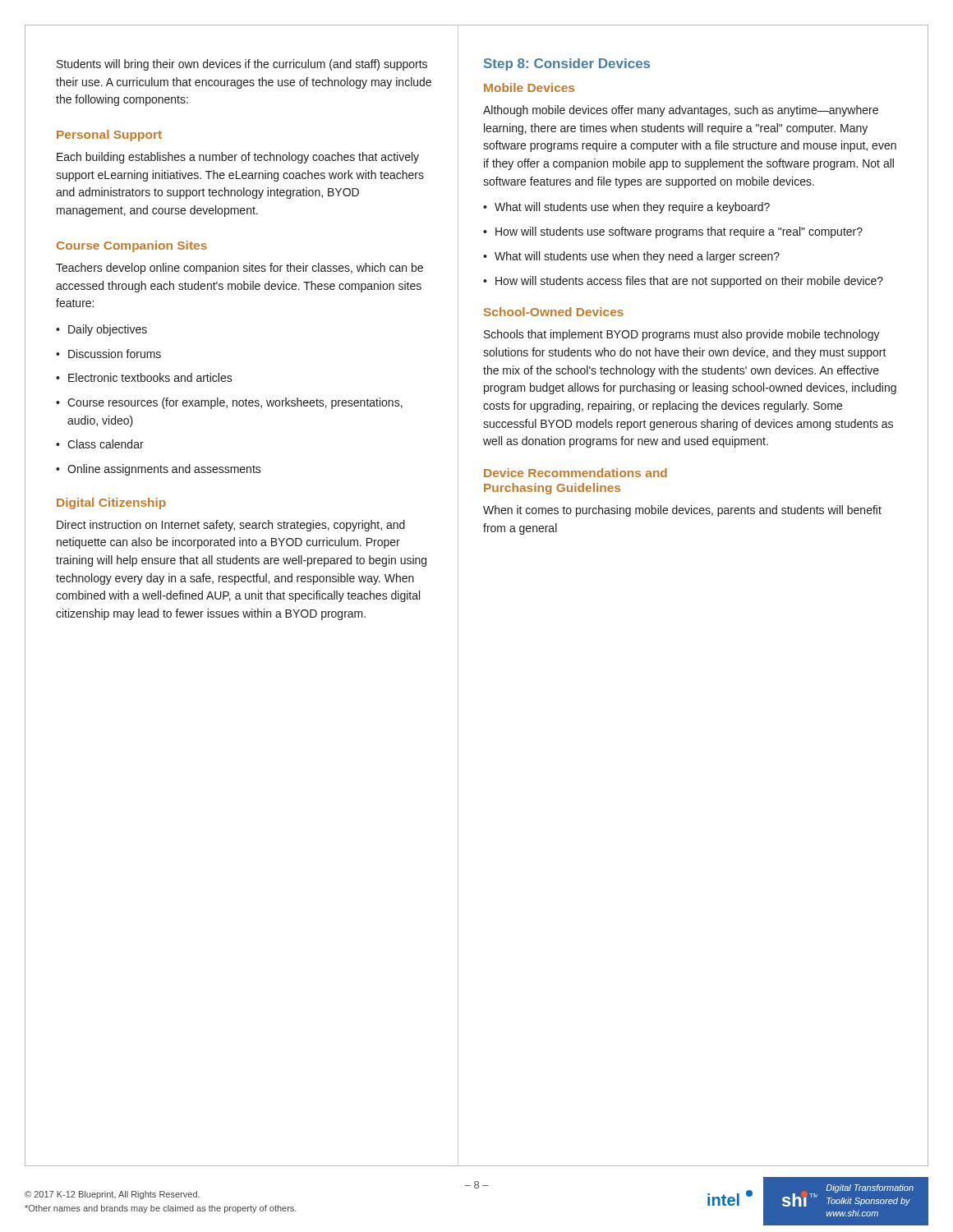
Task: Where is the passage that starts "Students will bring"?
Action: pyautogui.click(x=244, y=82)
